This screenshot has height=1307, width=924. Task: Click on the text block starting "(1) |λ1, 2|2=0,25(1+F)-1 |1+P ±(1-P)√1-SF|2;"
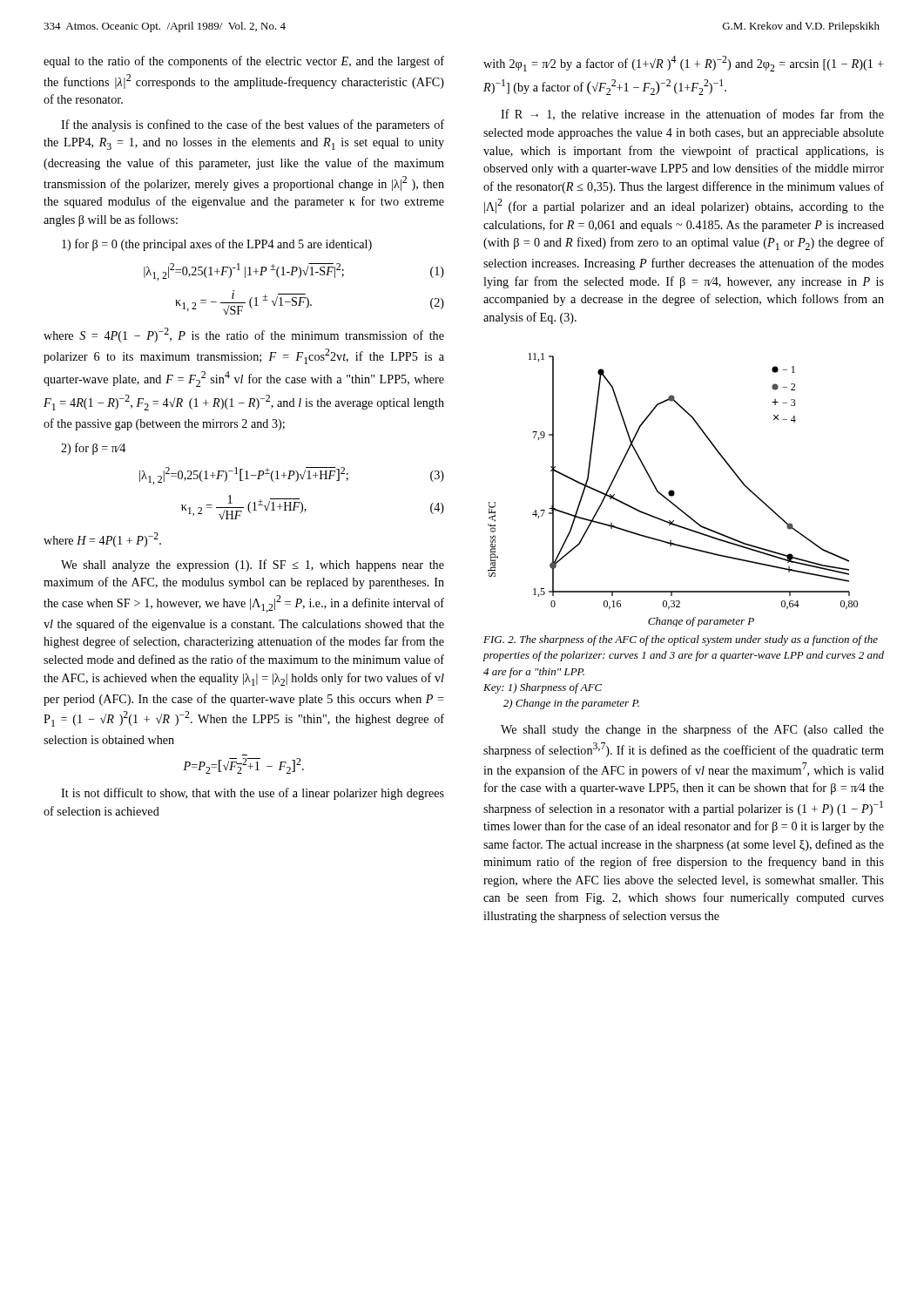[294, 271]
